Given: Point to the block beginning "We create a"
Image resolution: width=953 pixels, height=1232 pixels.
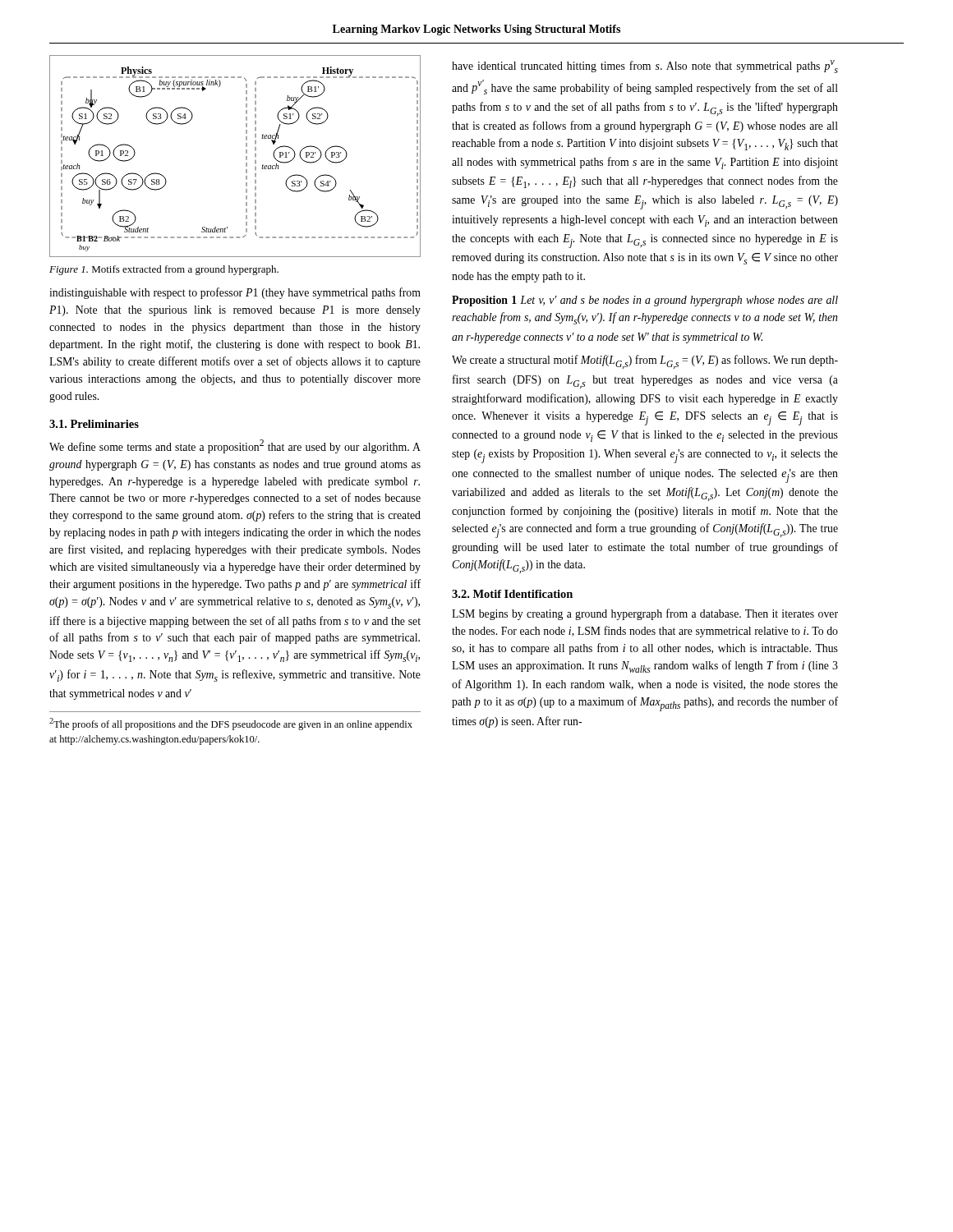Looking at the screenshot, I should tap(645, 464).
